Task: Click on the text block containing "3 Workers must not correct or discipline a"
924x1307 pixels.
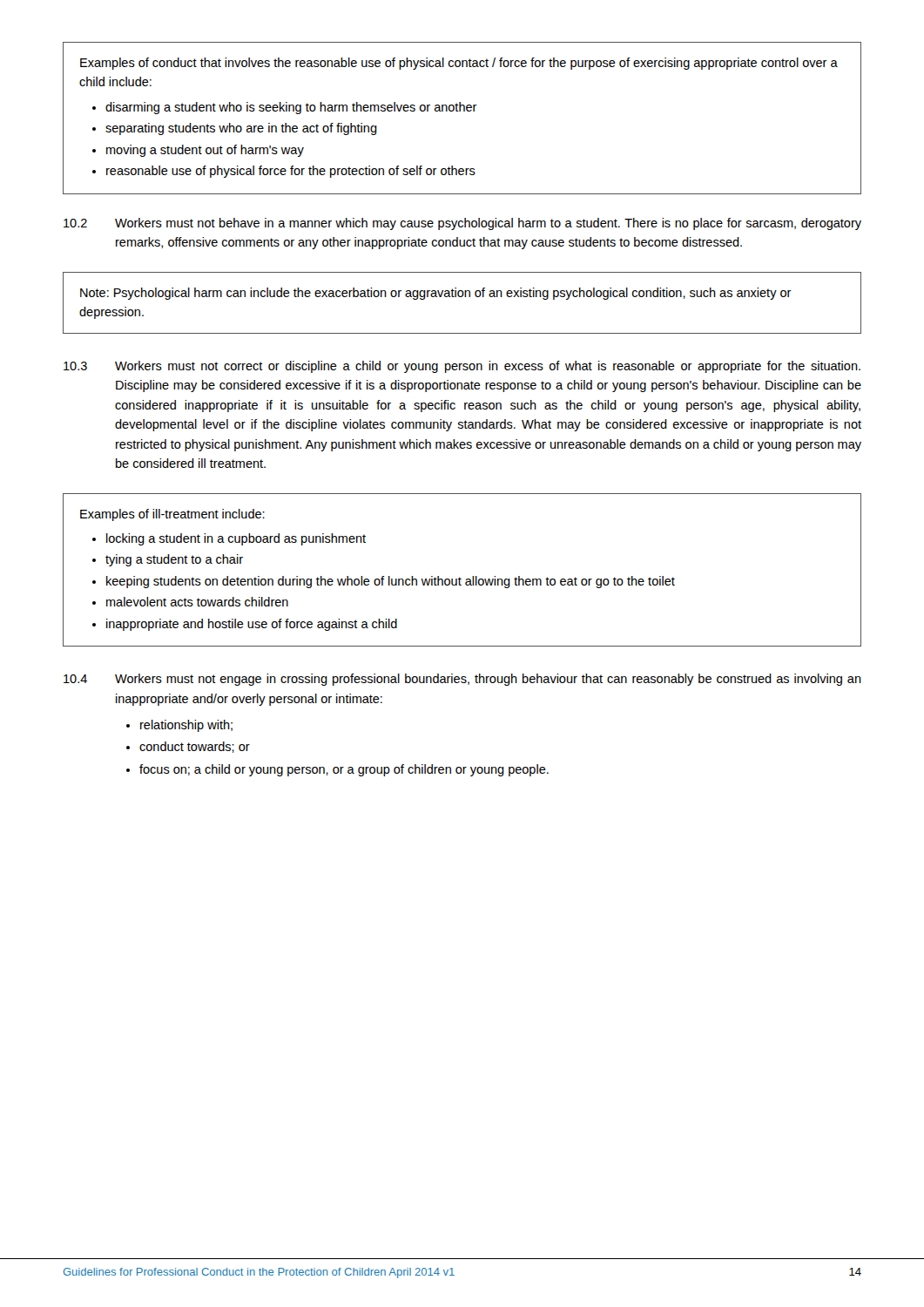Action: point(462,415)
